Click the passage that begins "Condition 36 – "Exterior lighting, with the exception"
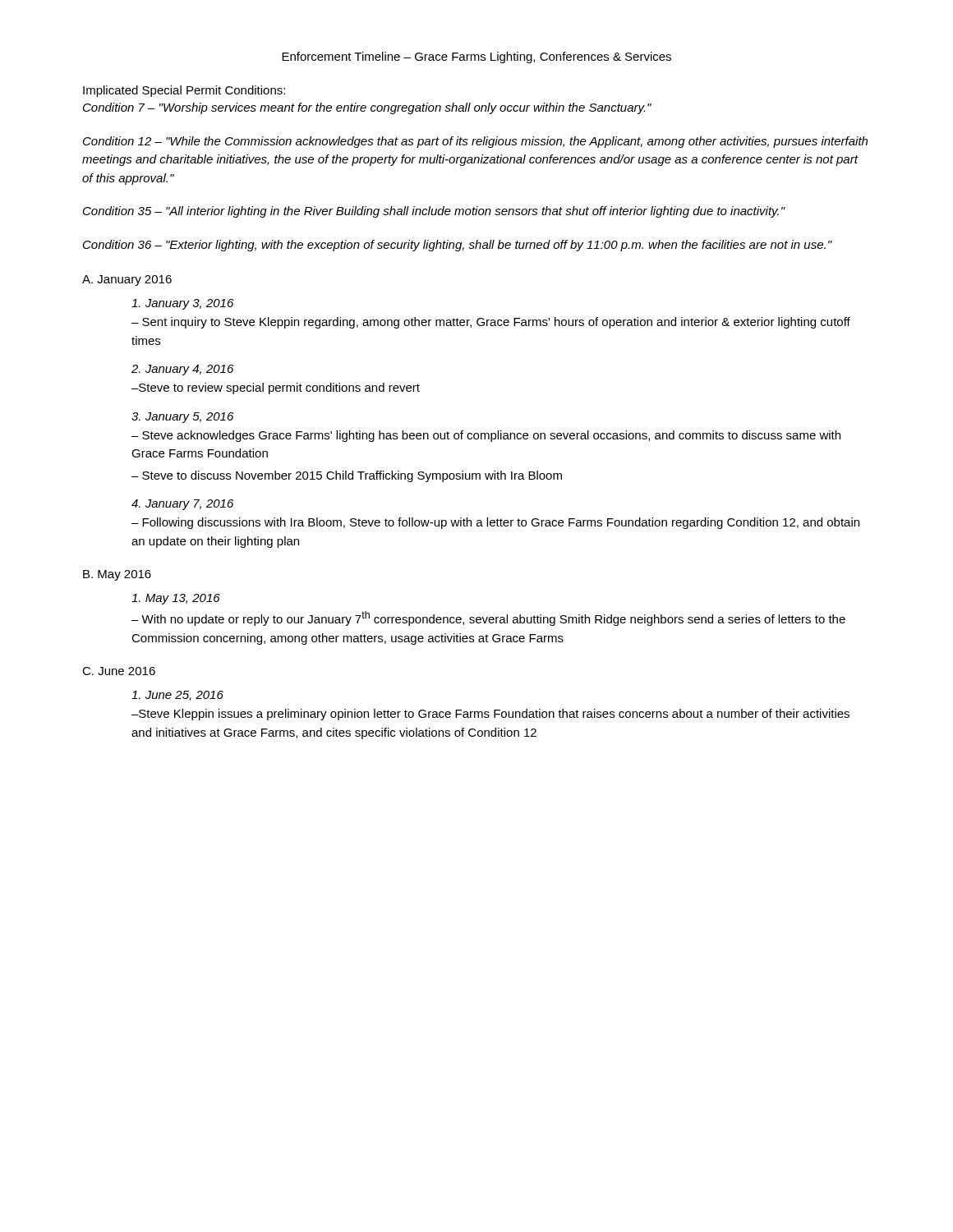953x1232 pixels. [457, 244]
